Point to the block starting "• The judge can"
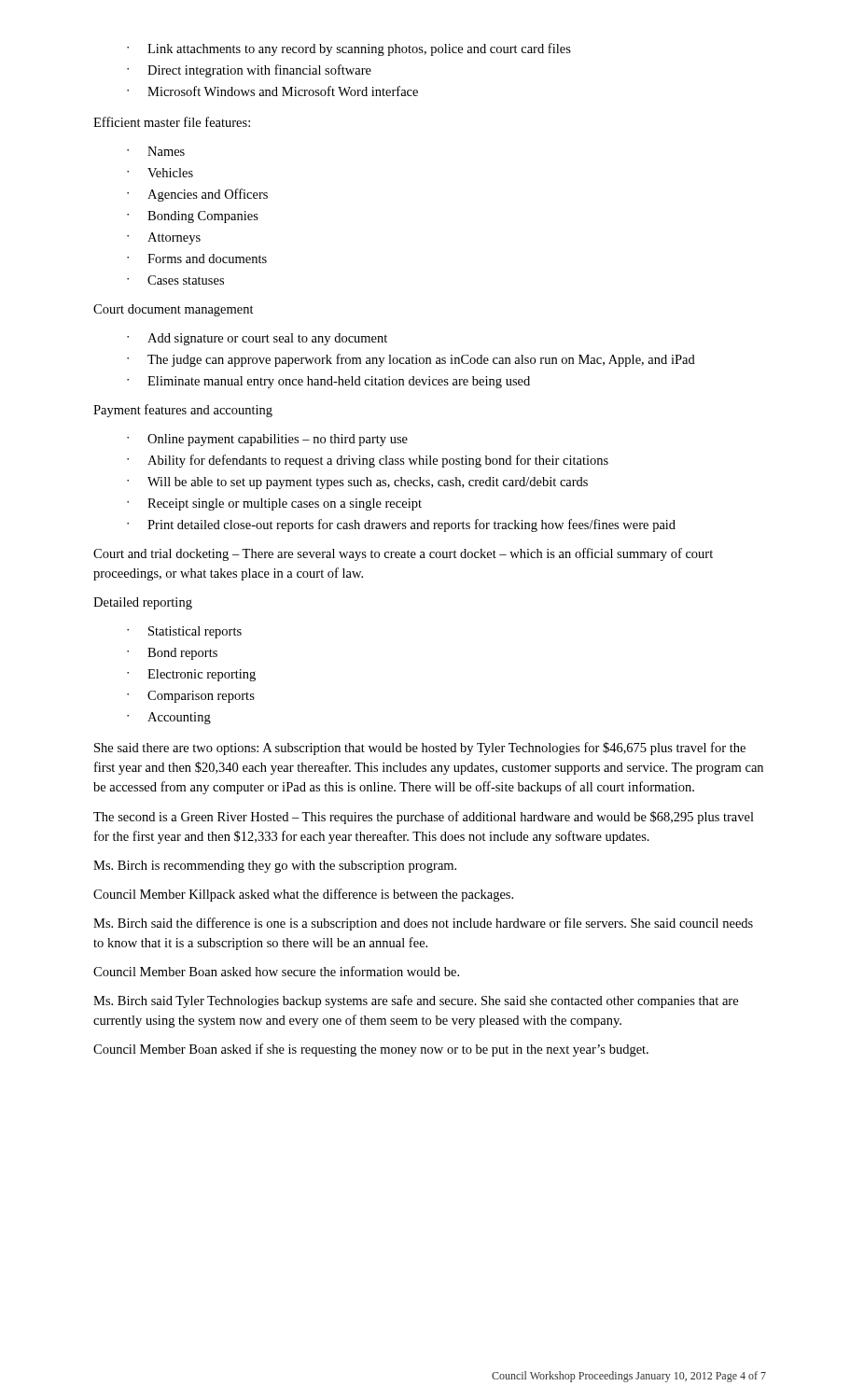The width and height of the screenshot is (850, 1400). [446, 360]
